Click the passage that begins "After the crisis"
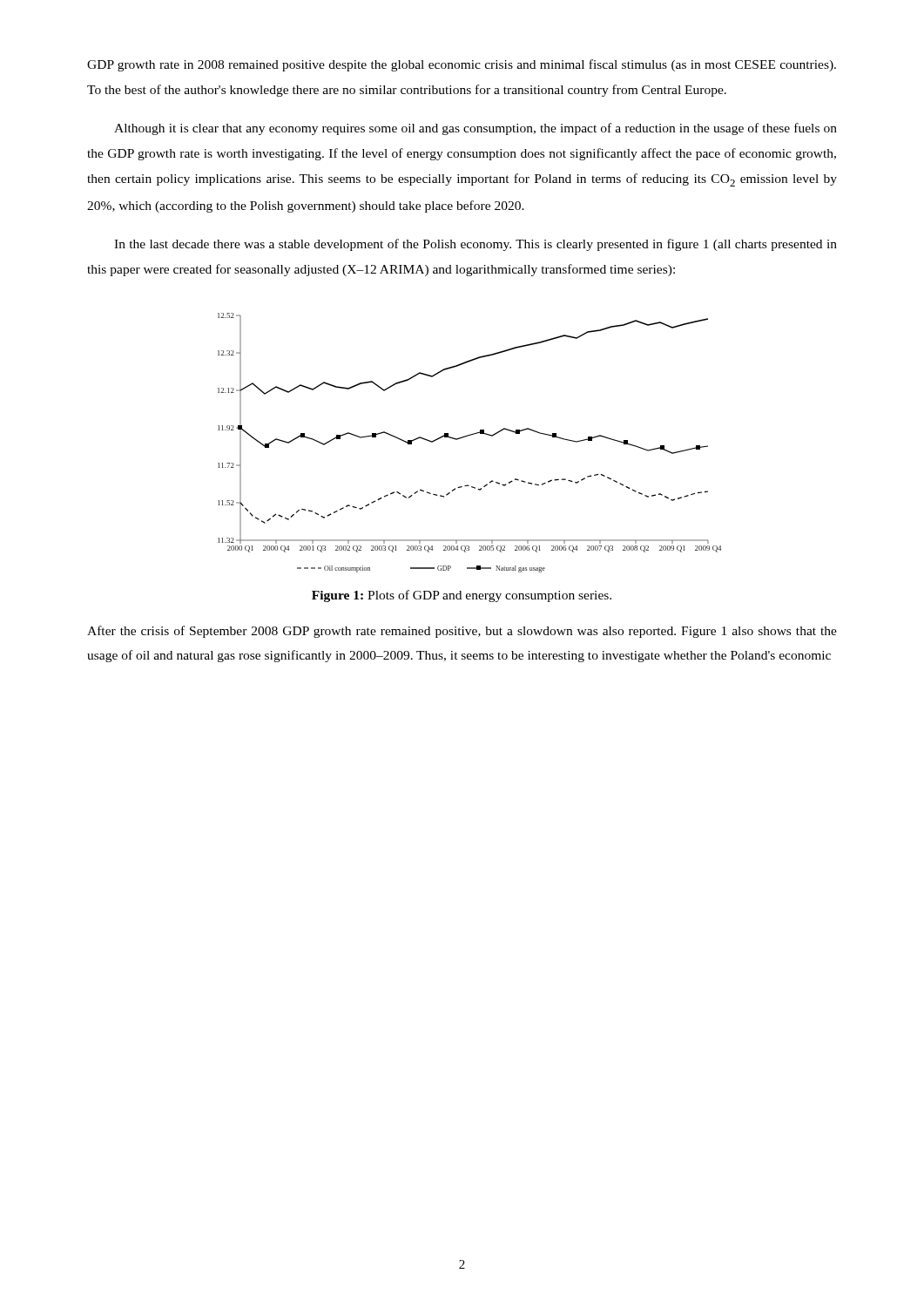This screenshot has width=924, height=1307. tap(462, 643)
